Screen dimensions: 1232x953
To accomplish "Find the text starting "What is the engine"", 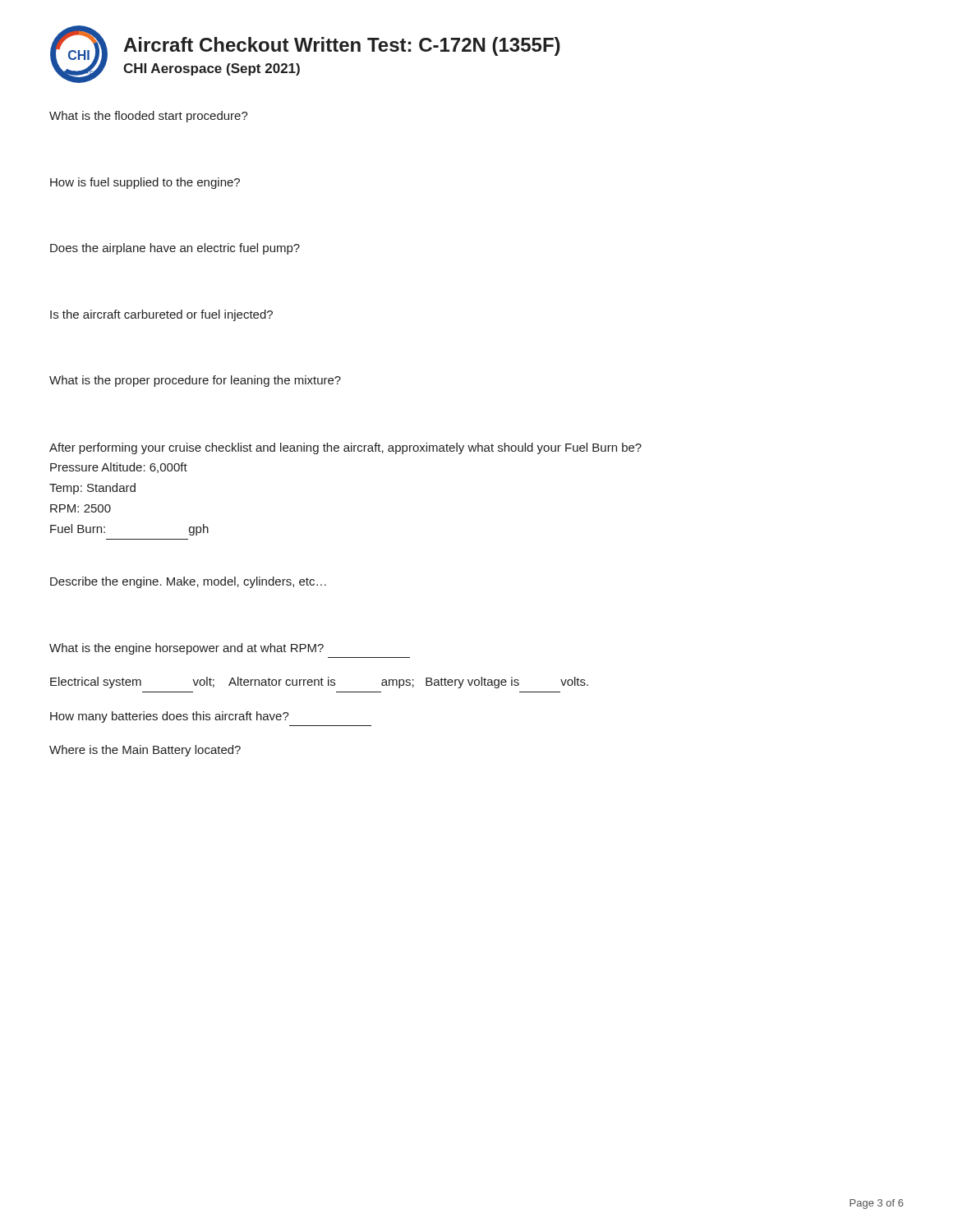I will click(229, 648).
